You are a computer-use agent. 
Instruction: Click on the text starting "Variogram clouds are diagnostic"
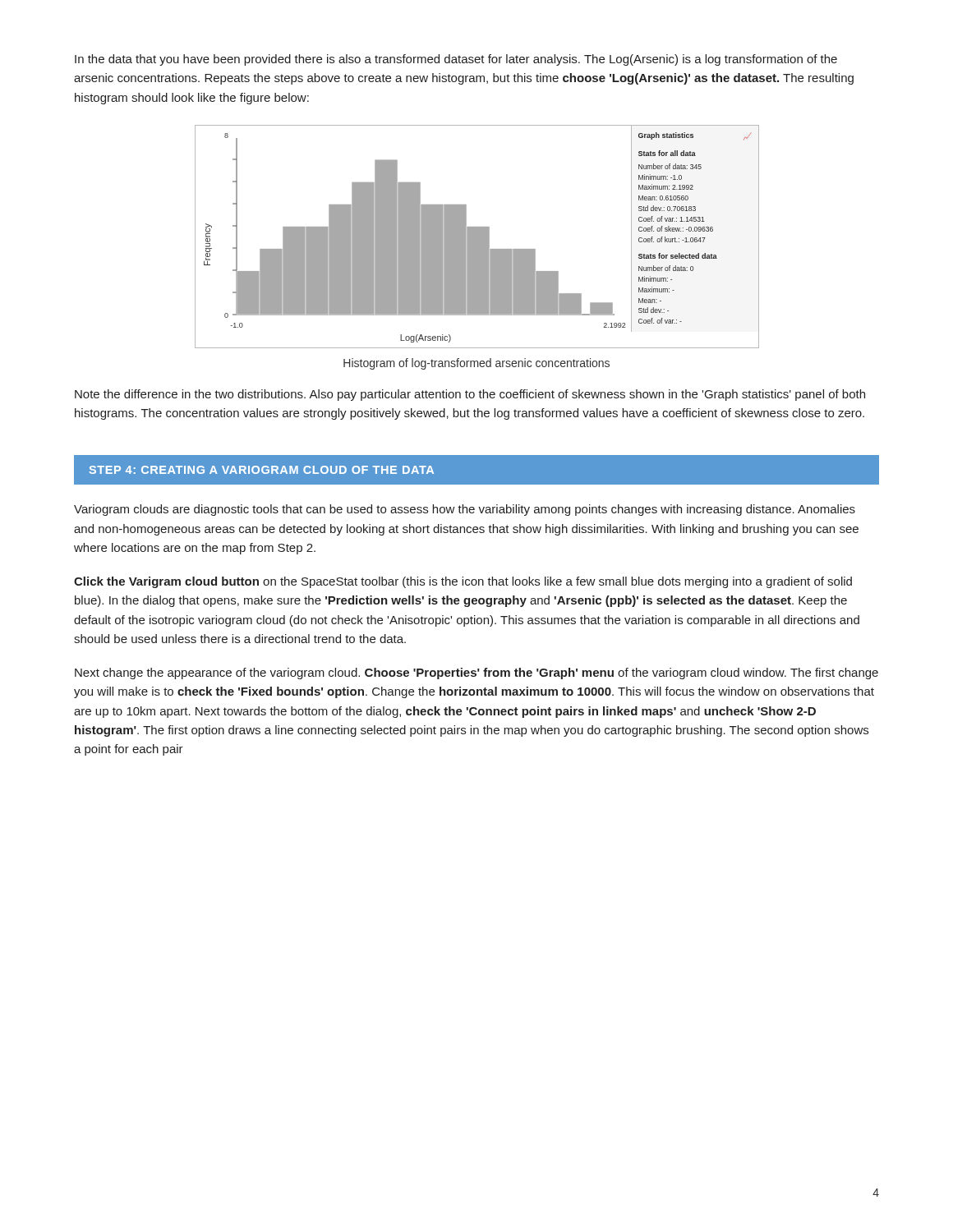(x=466, y=528)
